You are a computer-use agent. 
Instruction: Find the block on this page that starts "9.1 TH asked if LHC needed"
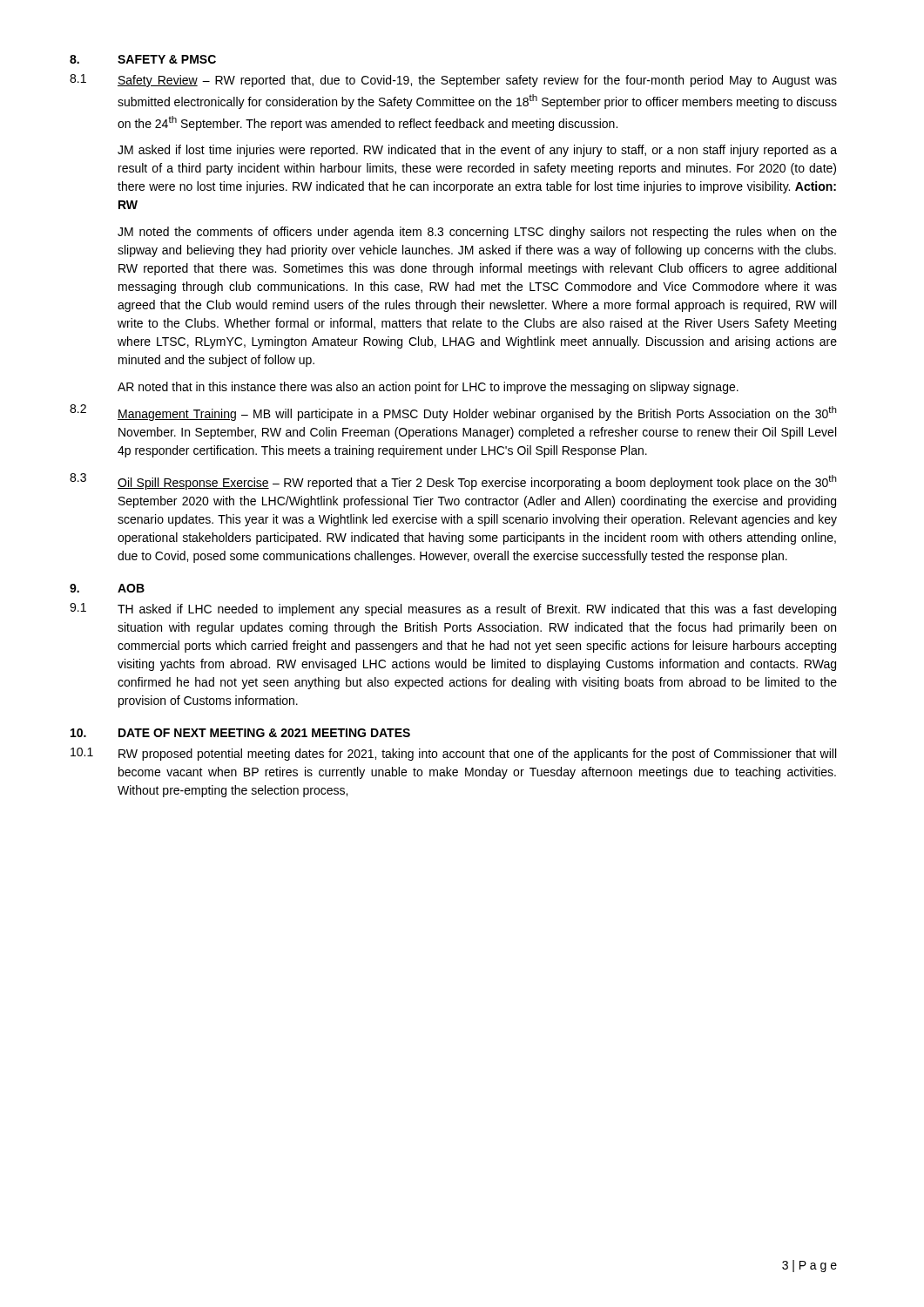tap(453, 655)
